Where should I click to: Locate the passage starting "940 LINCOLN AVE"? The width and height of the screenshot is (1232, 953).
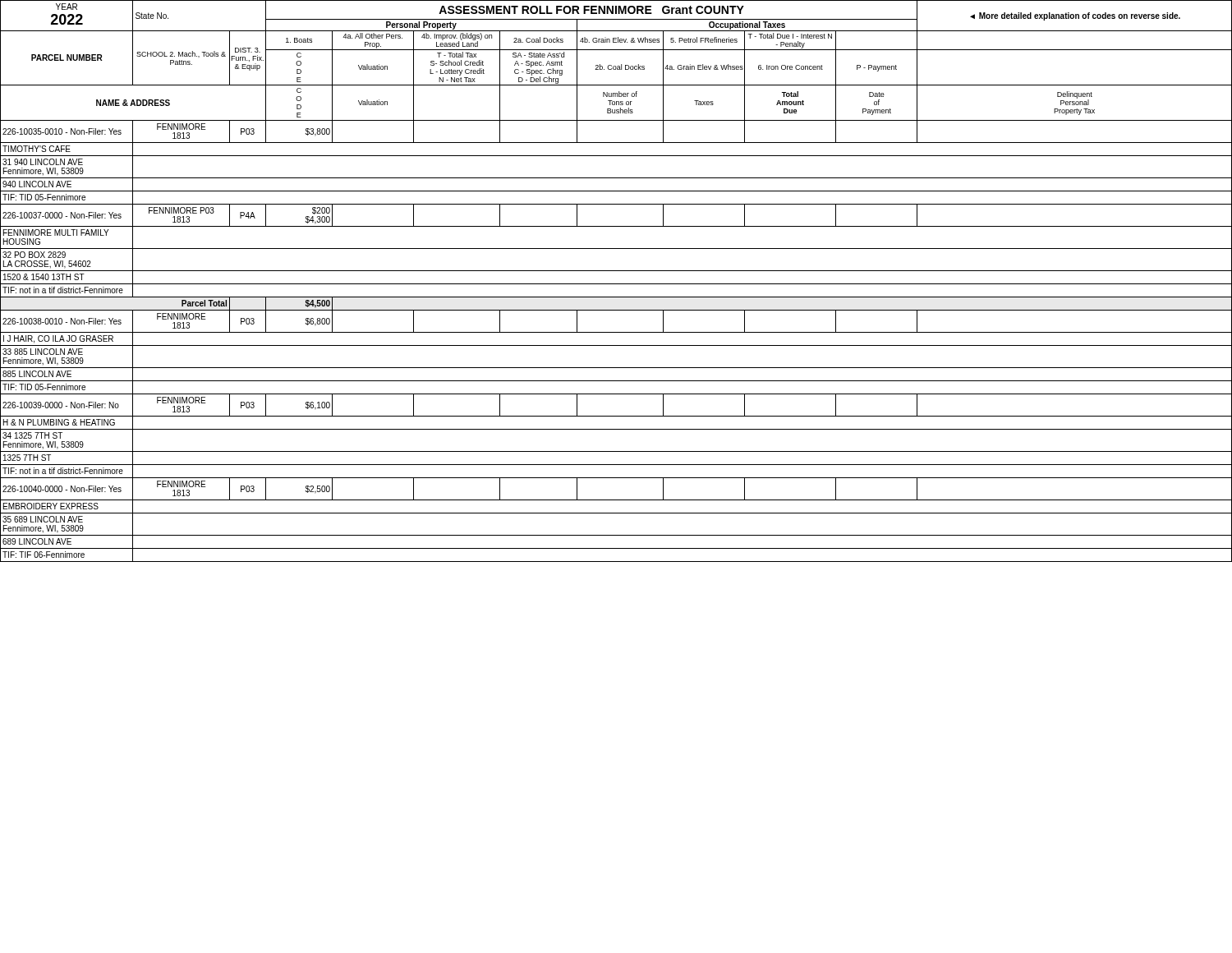point(616,184)
